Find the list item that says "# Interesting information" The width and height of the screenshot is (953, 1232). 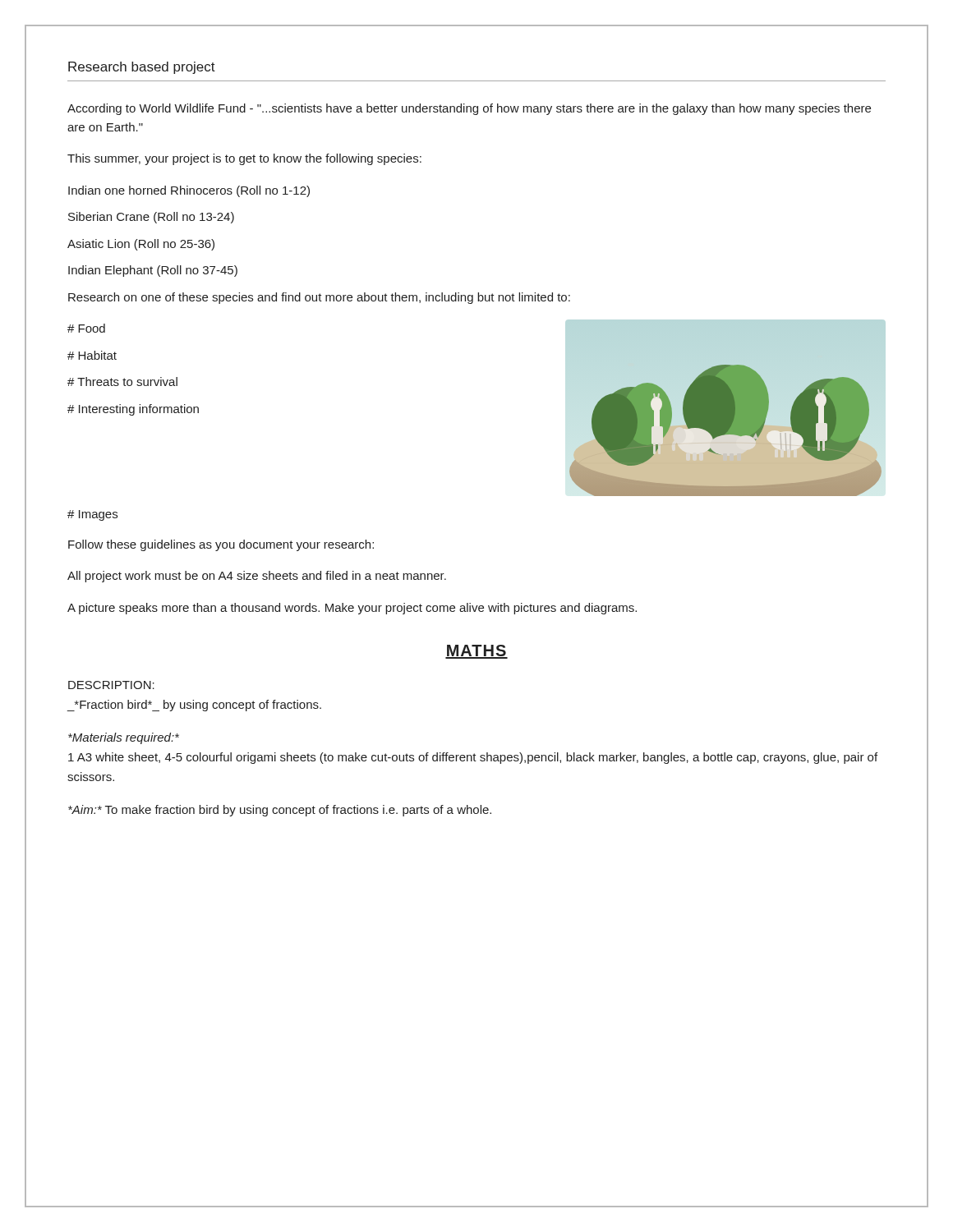pyautogui.click(x=133, y=408)
